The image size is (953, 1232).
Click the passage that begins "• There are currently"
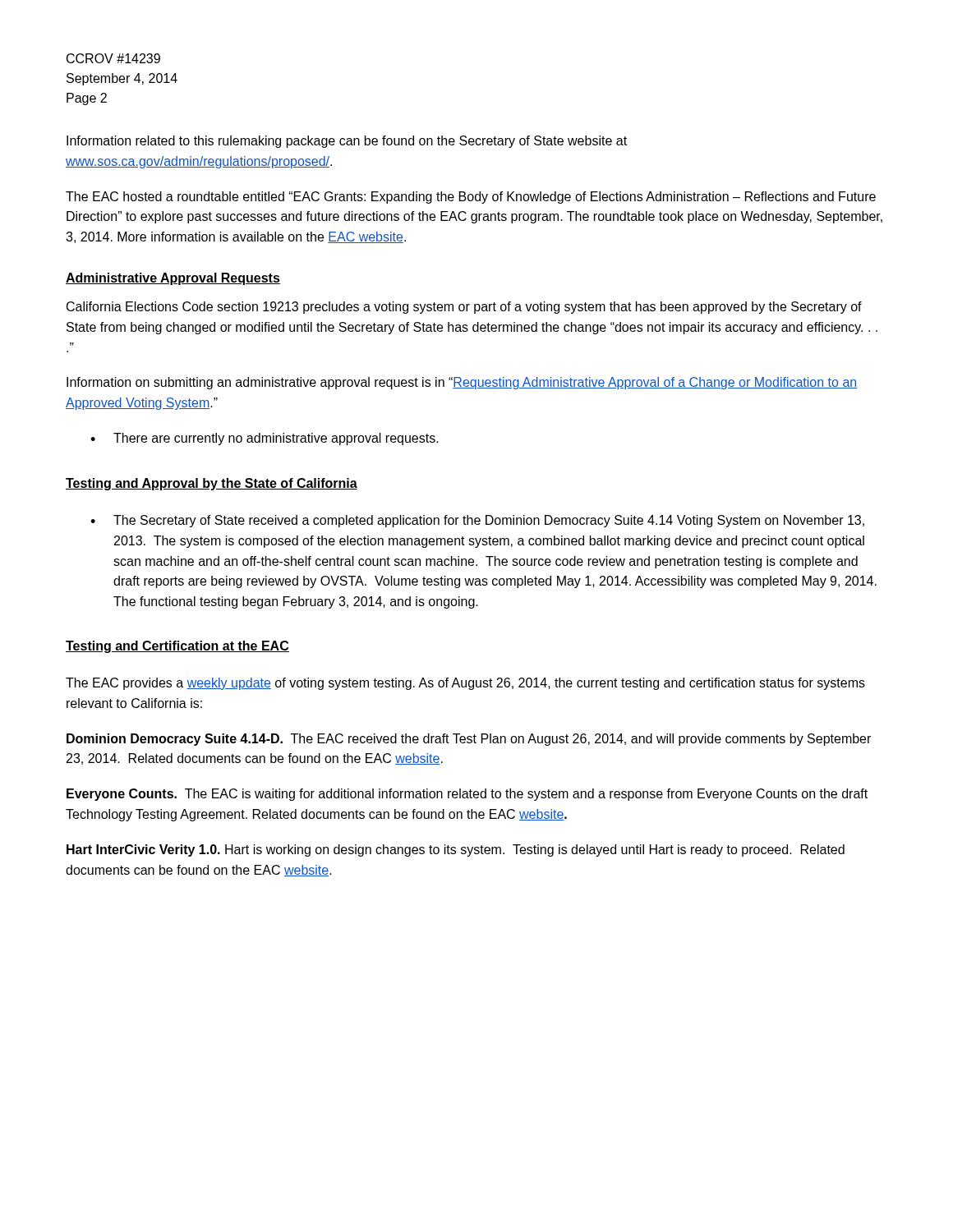(x=265, y=439)
